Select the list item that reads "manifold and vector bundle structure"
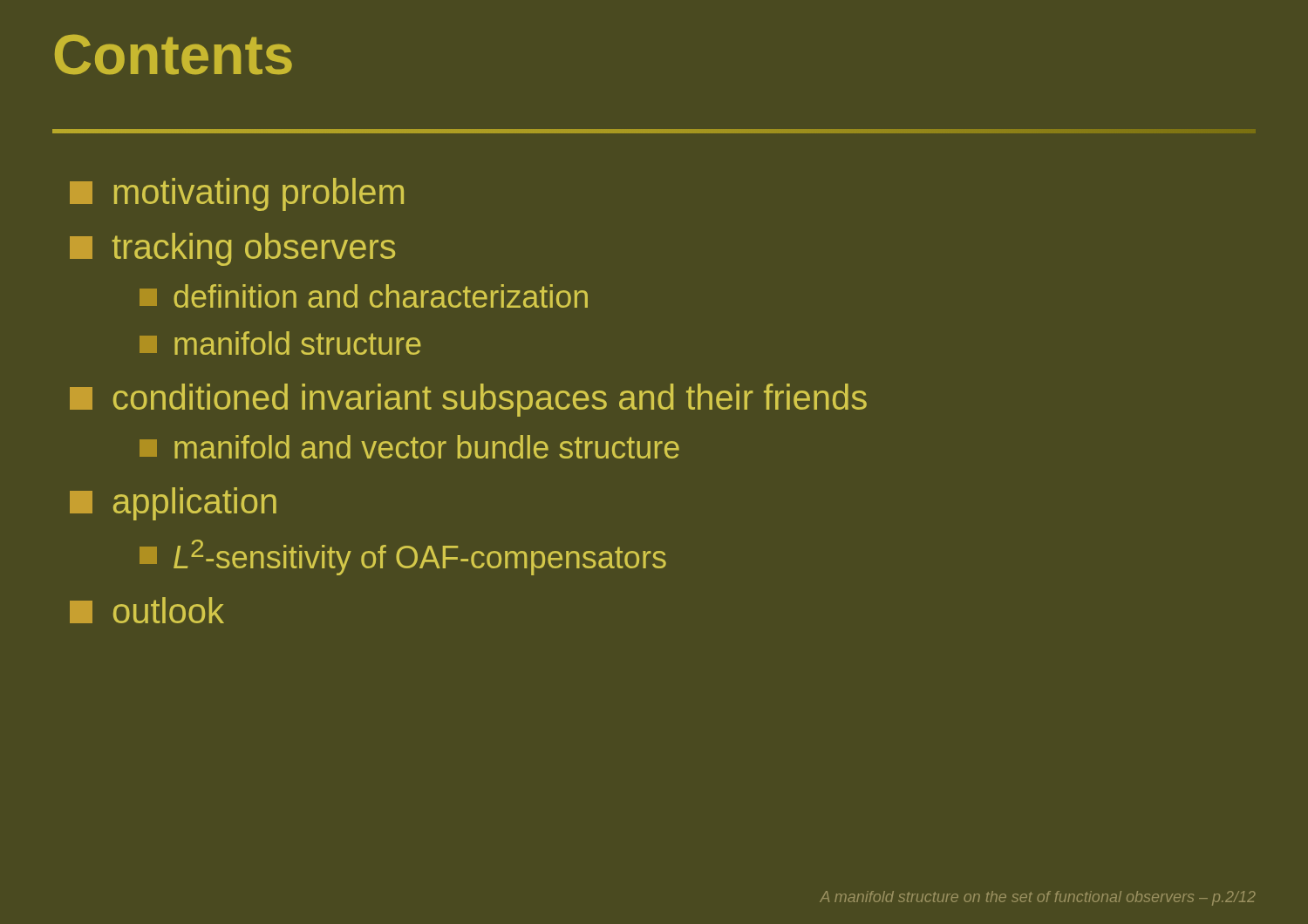 [410, 448]
